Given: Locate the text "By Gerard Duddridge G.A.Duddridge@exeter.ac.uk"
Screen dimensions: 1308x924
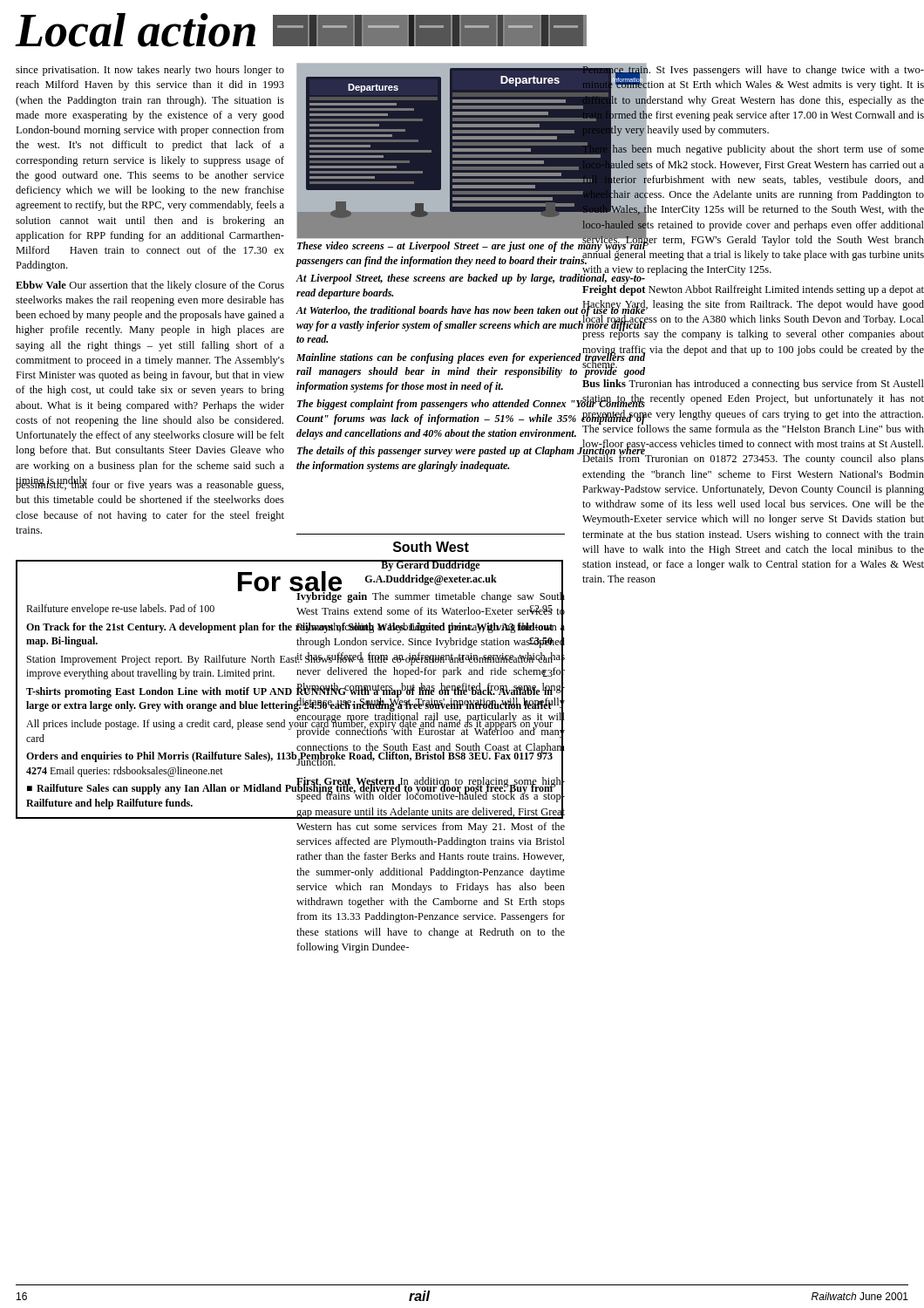Looking at the screenshot, I should (431, 572).
